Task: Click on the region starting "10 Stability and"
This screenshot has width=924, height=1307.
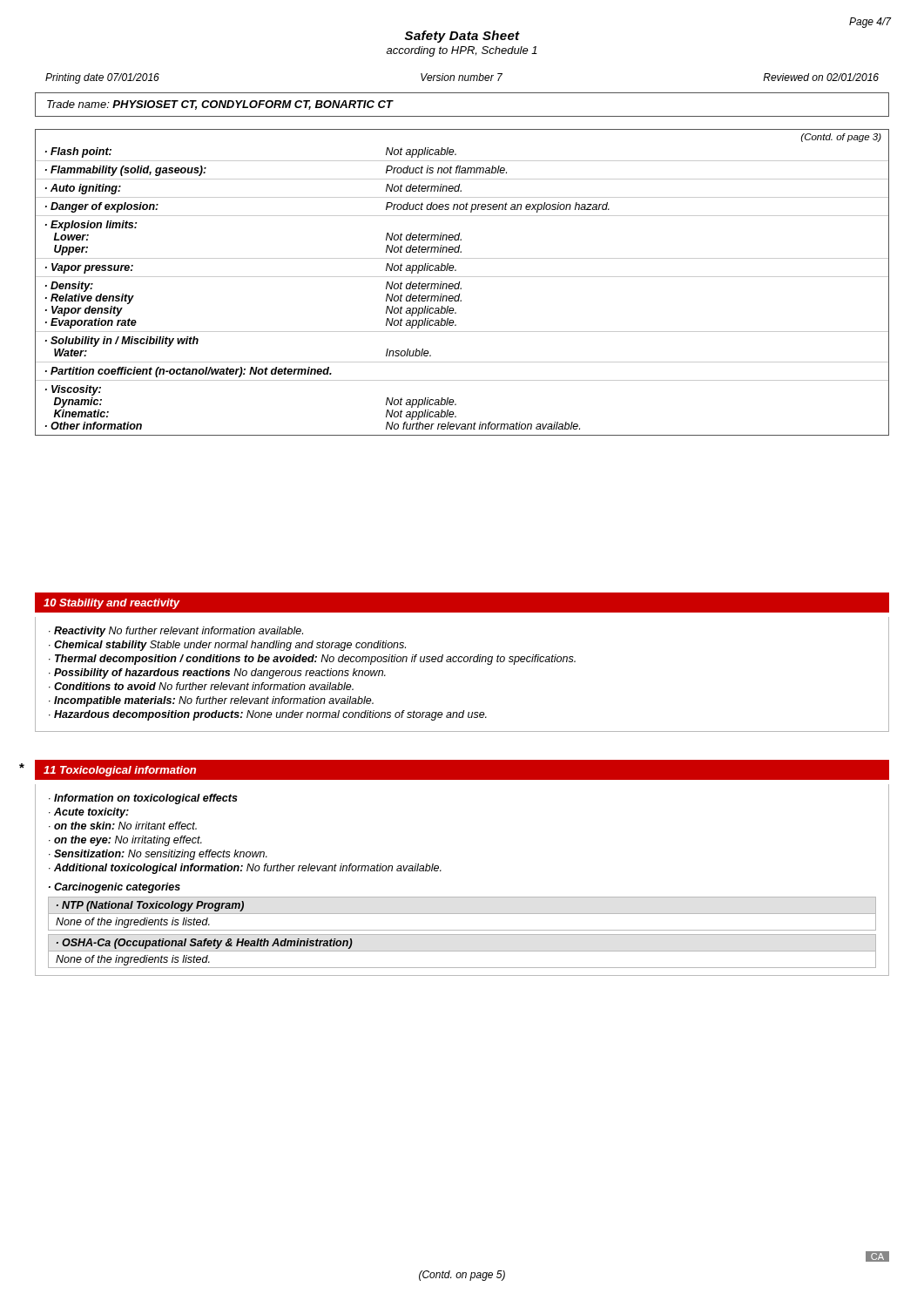Action: [x=111, y=603]
